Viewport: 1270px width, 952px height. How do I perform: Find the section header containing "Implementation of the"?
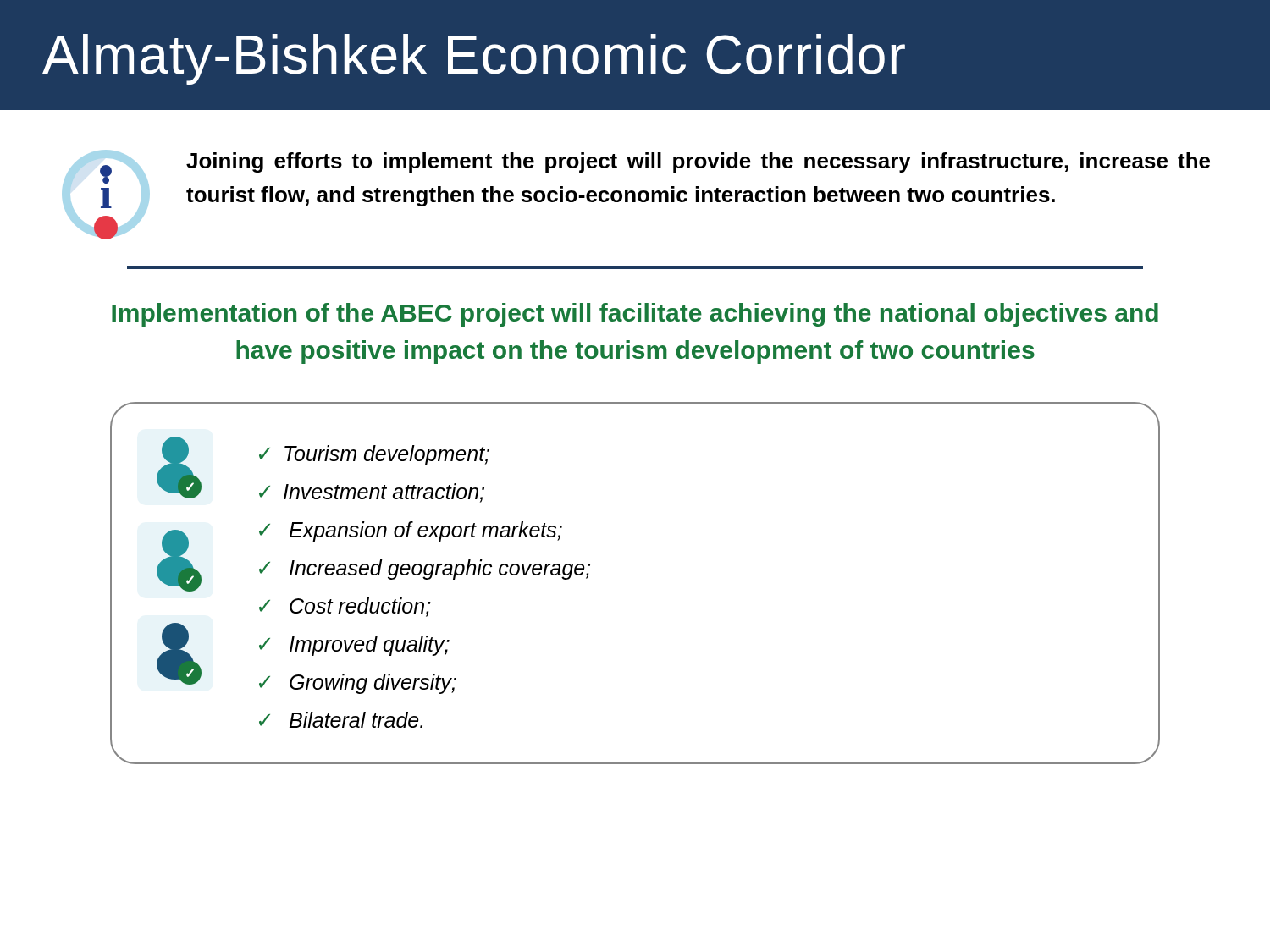pos(635,331)
